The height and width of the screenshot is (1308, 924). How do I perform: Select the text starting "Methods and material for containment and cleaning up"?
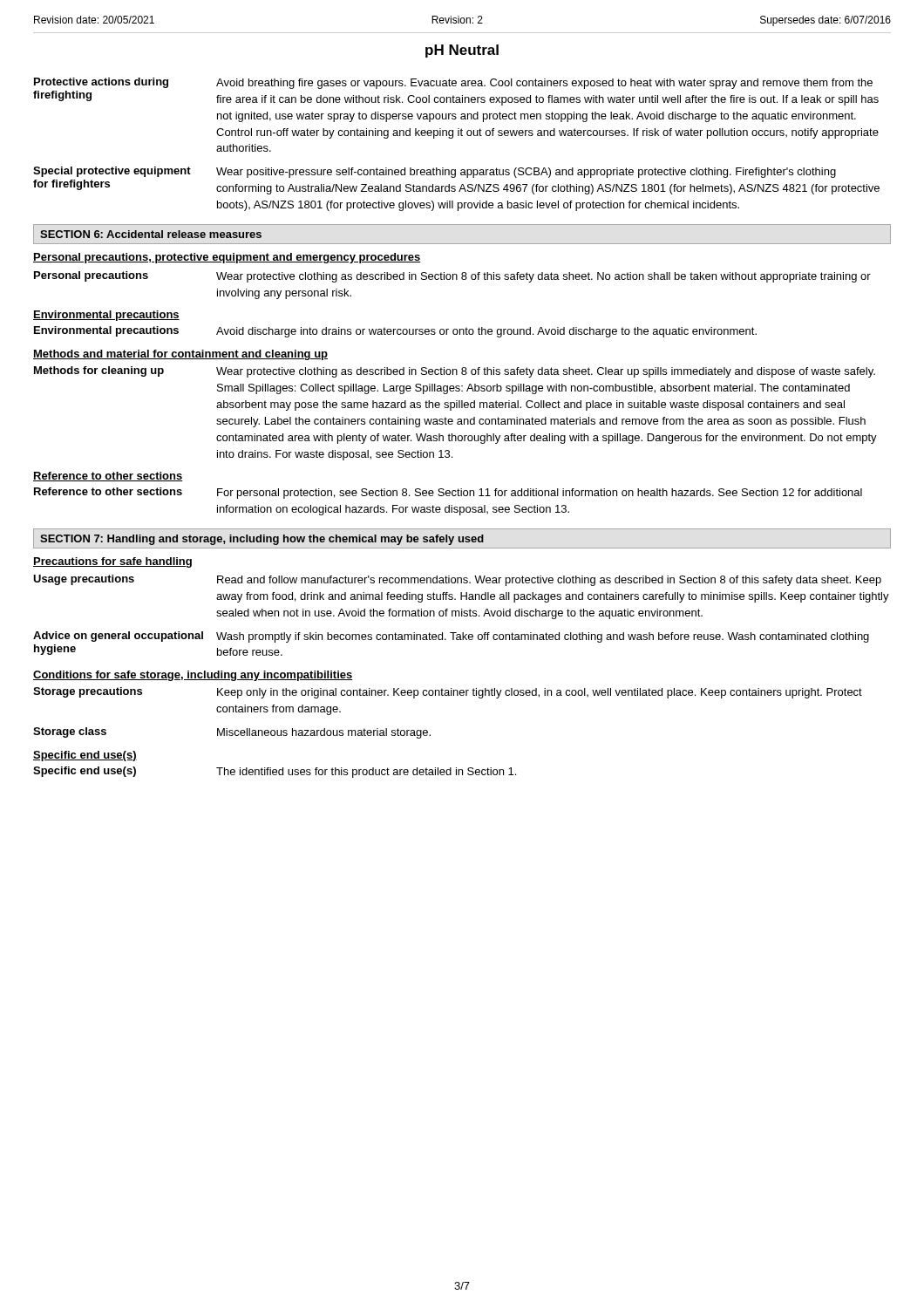tap(180, 354)
